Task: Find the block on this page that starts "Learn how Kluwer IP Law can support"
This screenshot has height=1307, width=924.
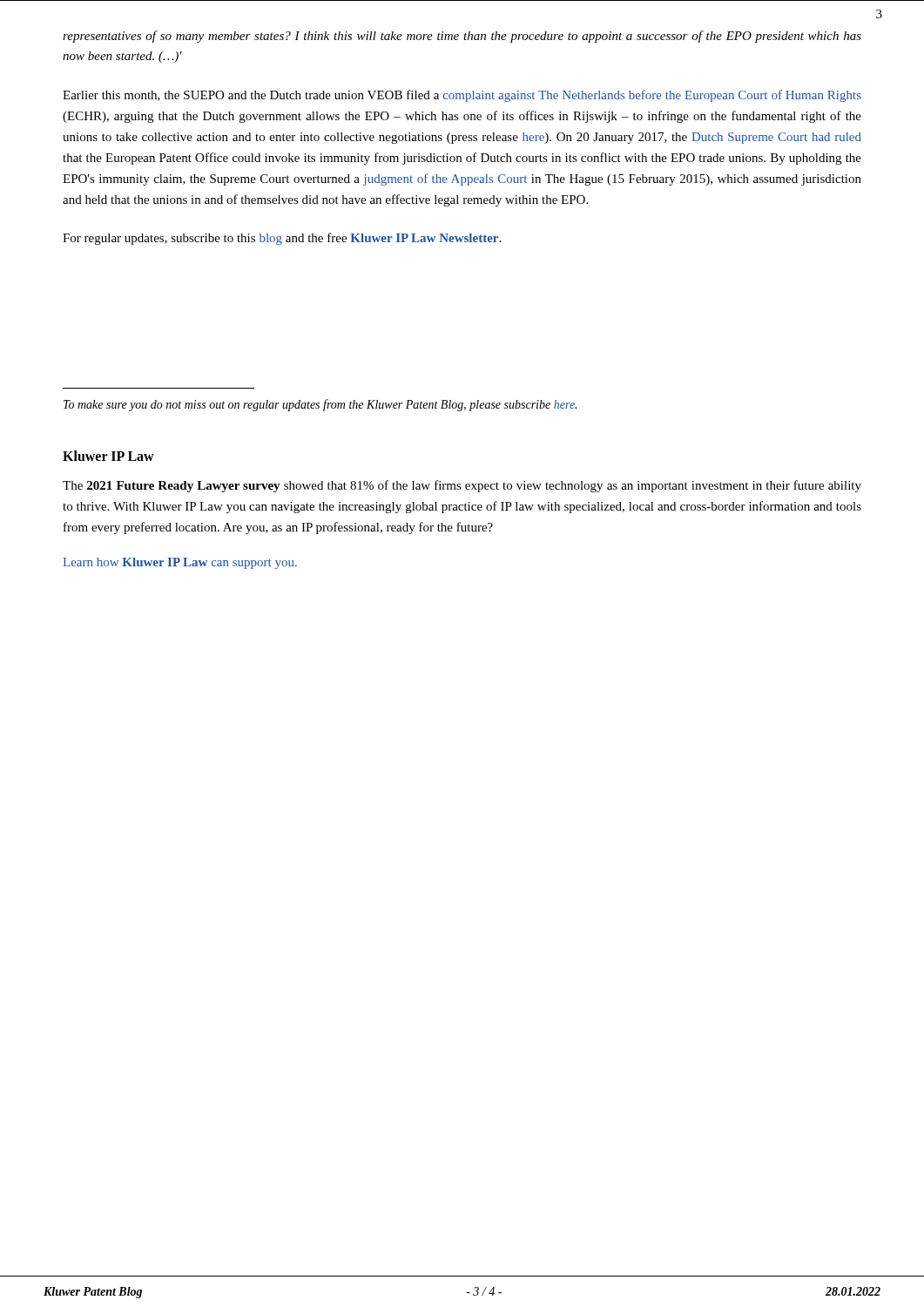Action: 180,562
